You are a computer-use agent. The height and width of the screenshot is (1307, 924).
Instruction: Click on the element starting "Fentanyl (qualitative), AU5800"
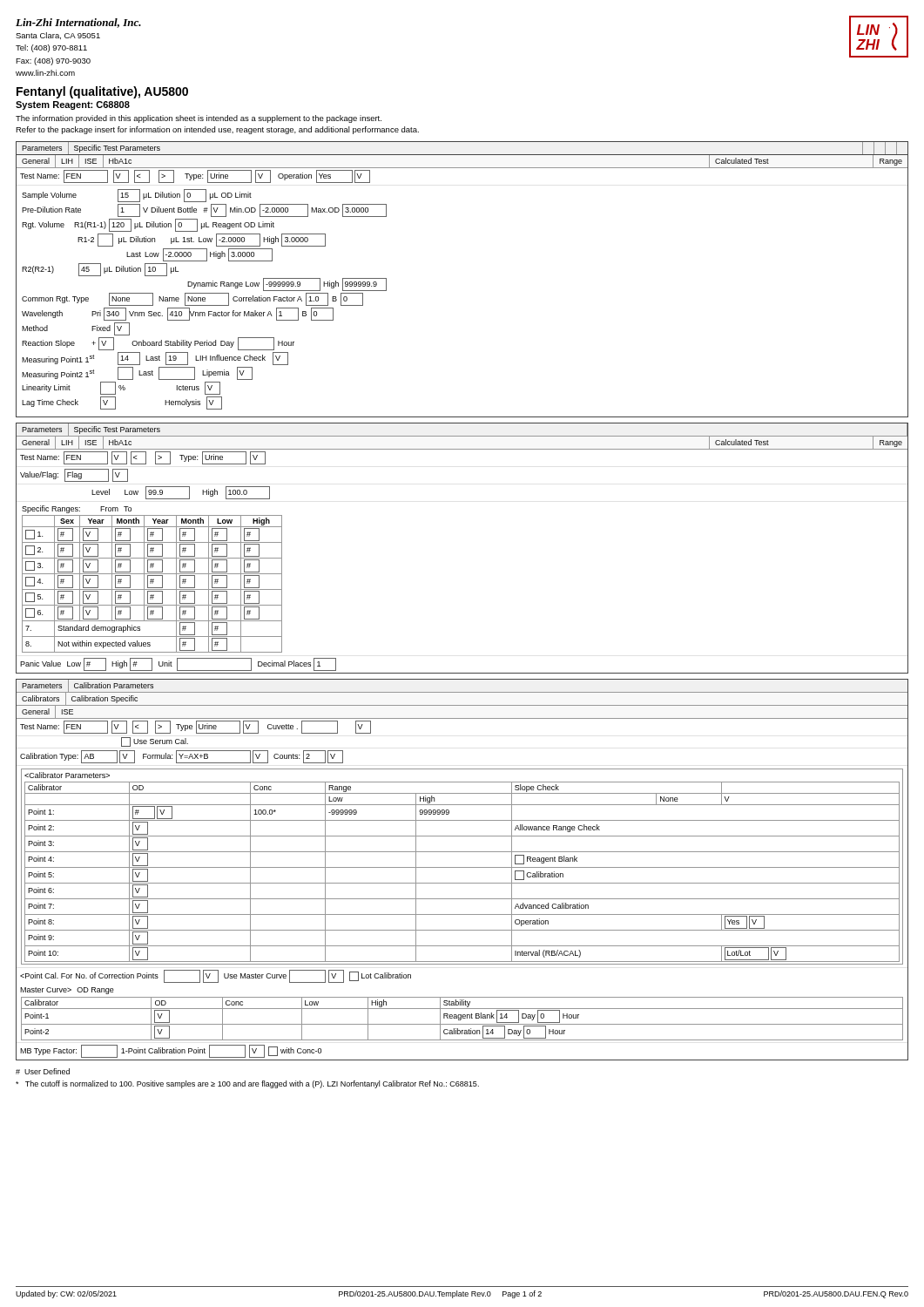[102, 91]
